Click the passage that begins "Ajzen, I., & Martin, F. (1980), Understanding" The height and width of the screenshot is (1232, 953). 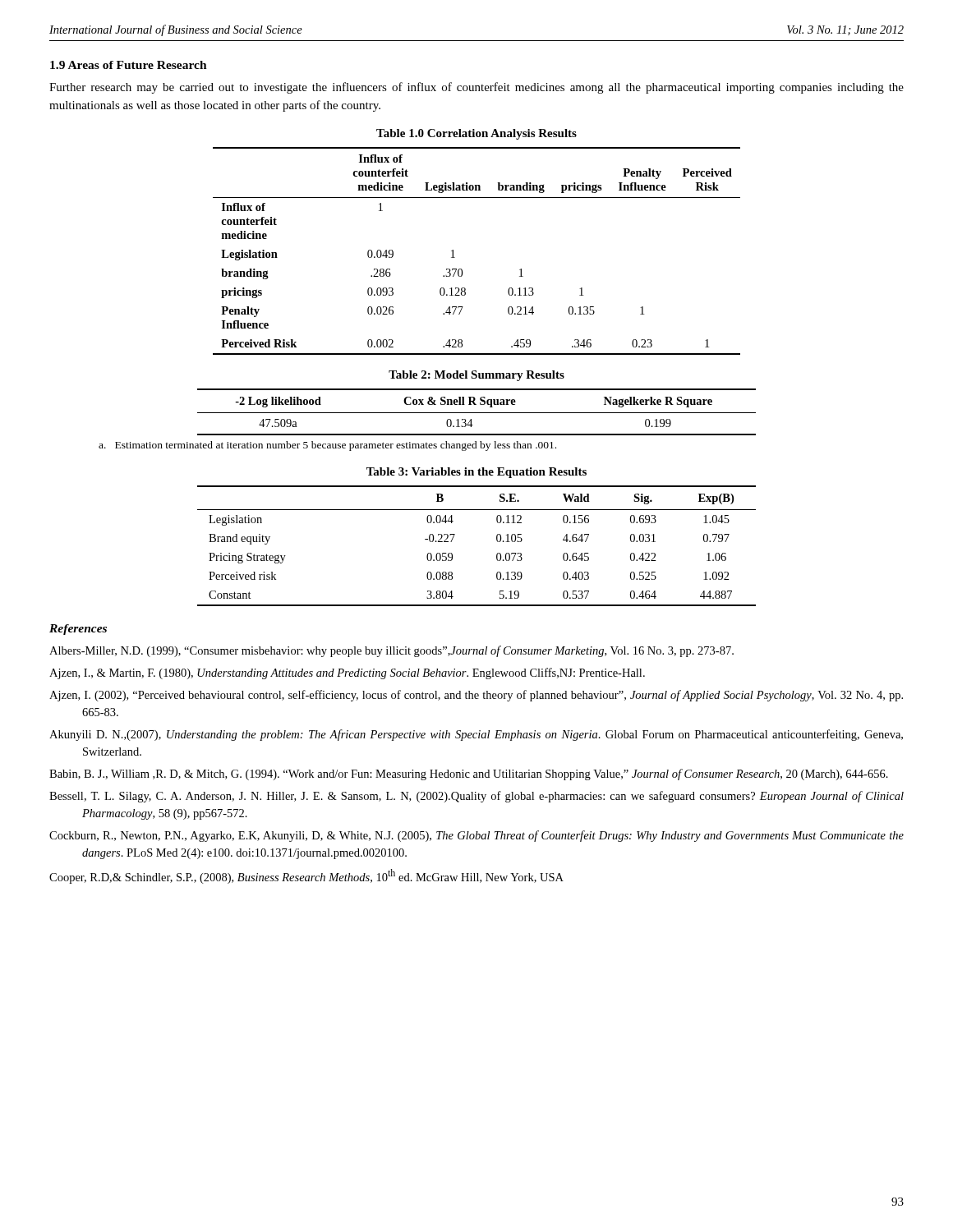(347, 672)
